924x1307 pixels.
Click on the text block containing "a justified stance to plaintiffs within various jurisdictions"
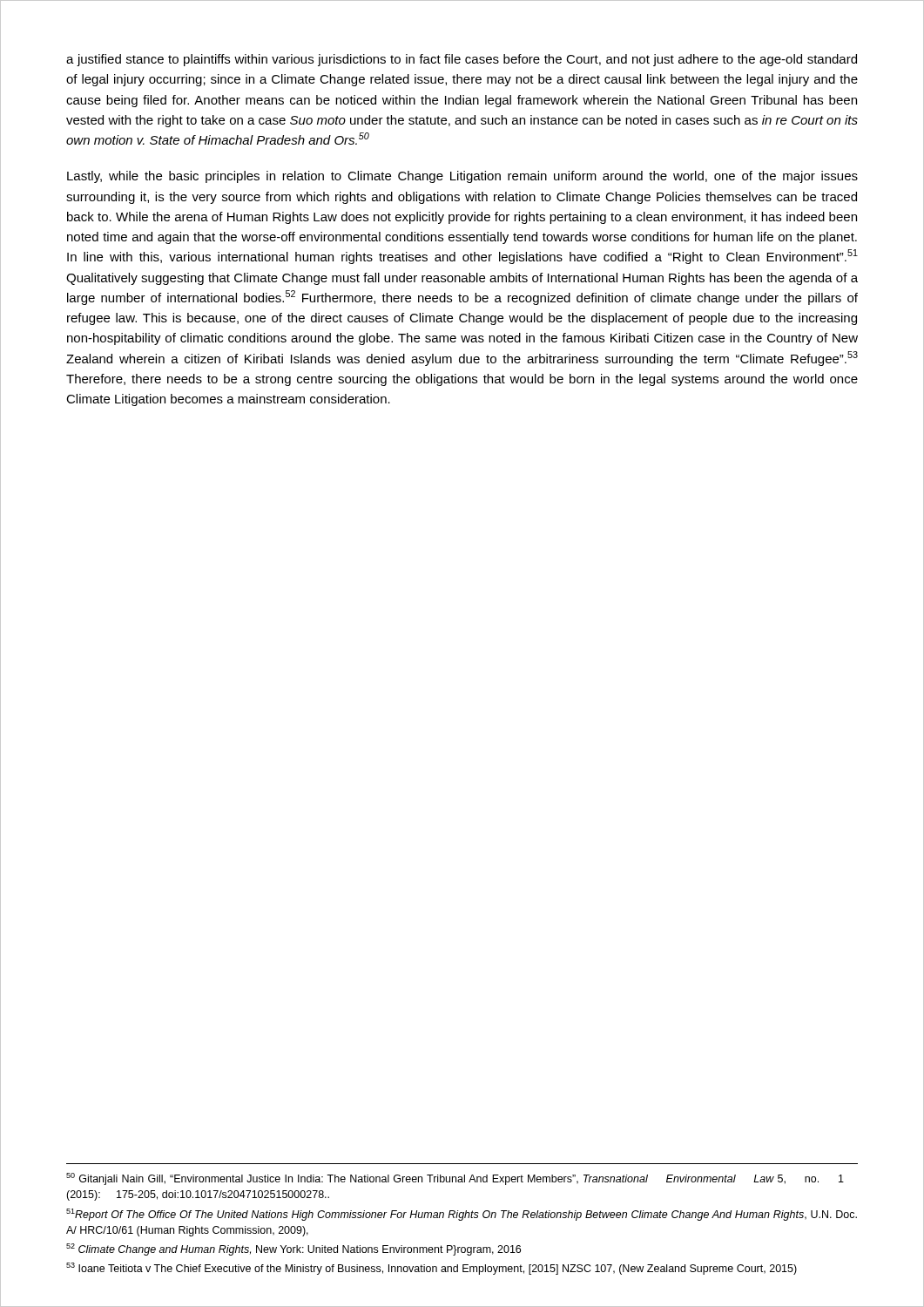(462, 99)
